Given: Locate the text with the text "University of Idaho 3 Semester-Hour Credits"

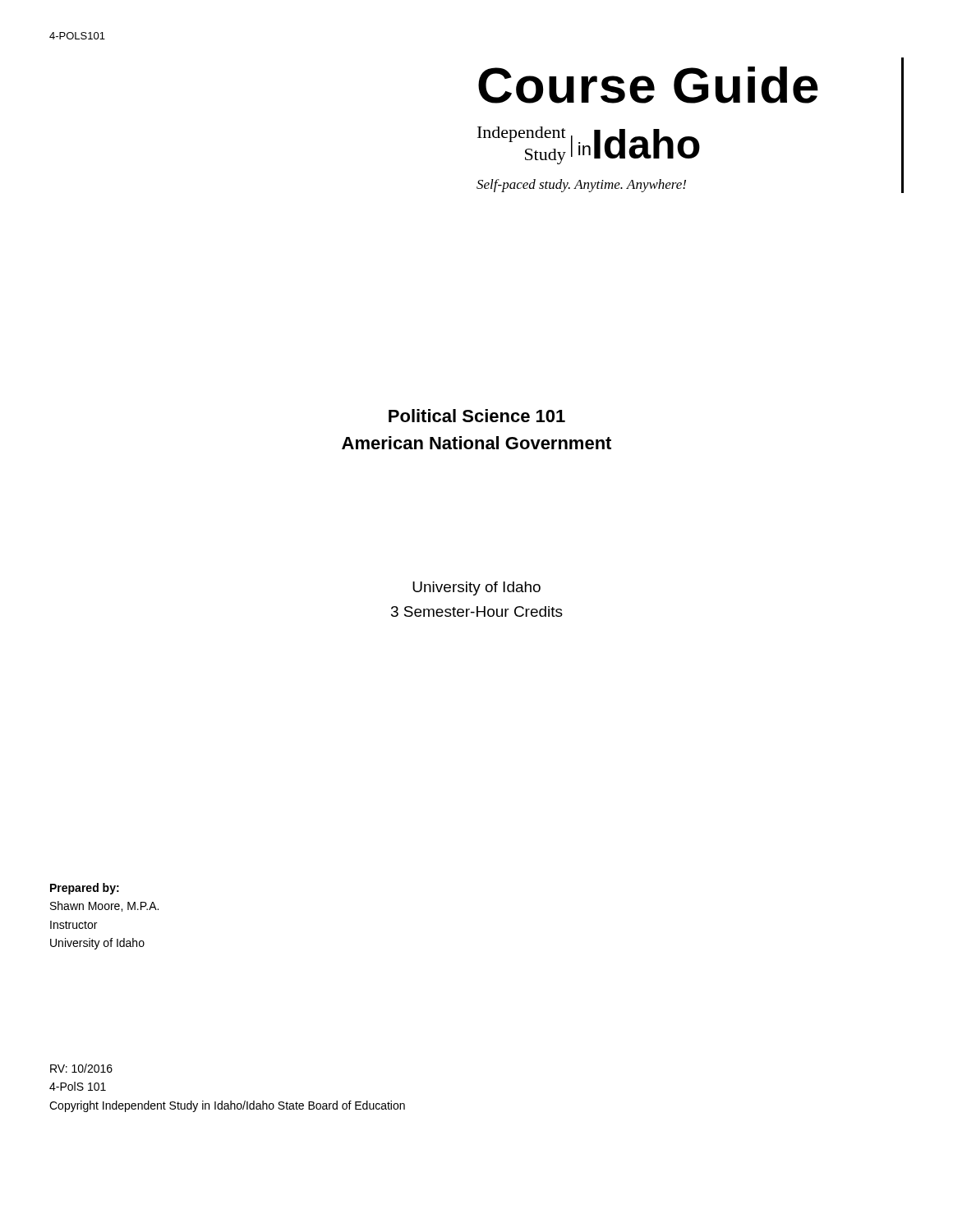Looking at the screenshot, I should pyautogui.click(x=476, y=600).
